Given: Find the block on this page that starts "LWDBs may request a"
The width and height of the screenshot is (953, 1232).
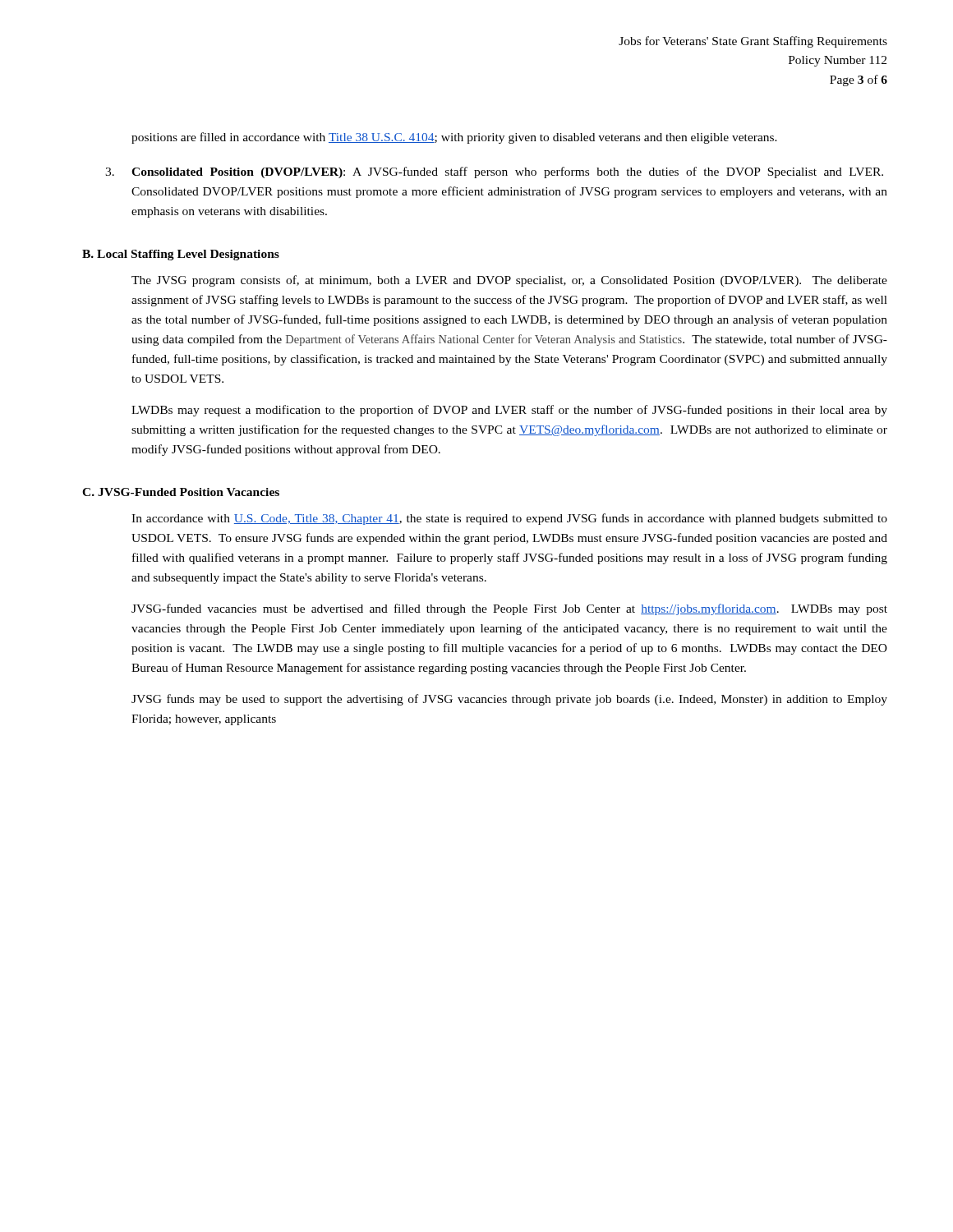Looking at the screenshot, I should click(509, 429).
